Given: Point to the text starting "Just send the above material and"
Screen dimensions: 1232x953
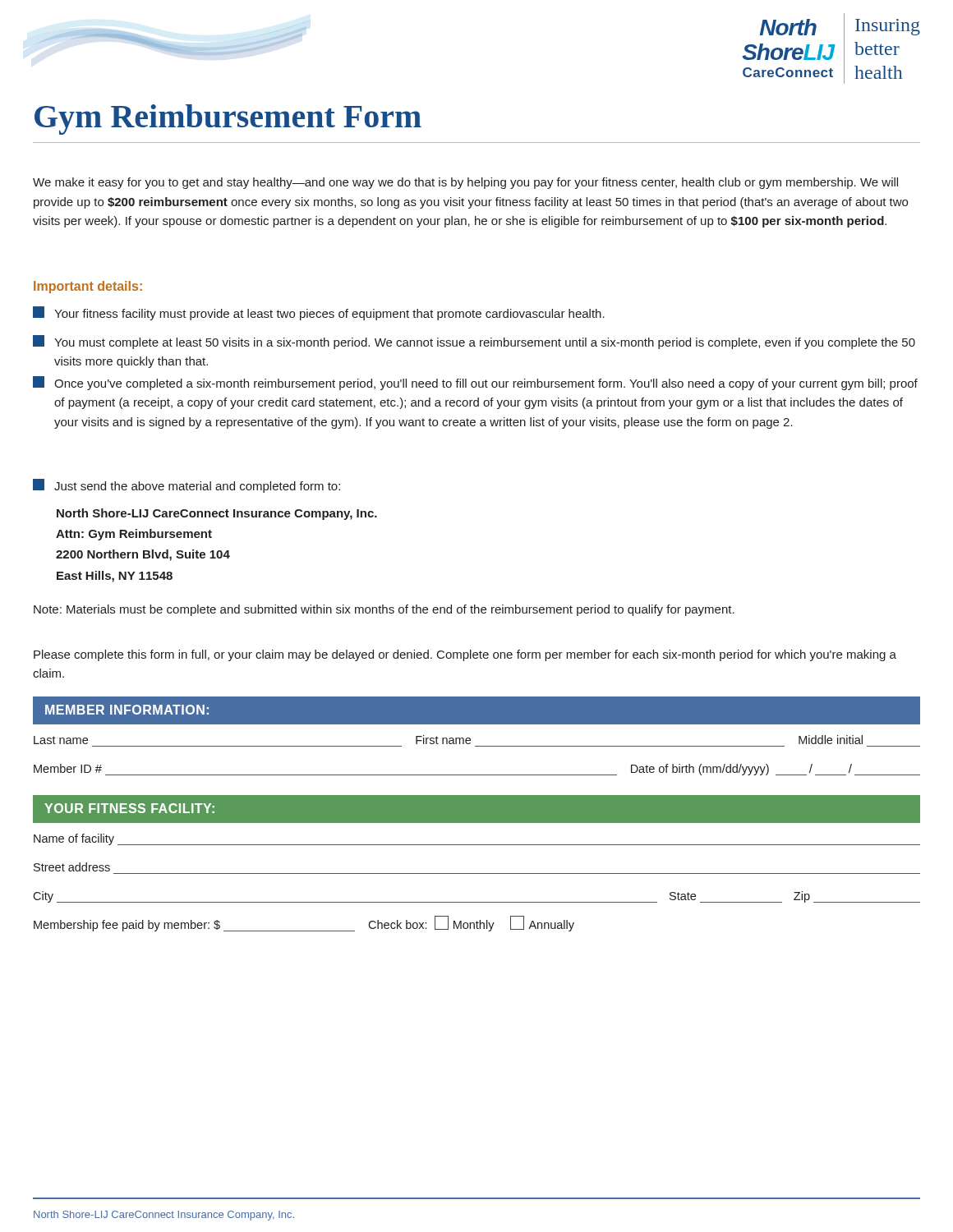Looking at the screenshot, I should coord(187,486).
